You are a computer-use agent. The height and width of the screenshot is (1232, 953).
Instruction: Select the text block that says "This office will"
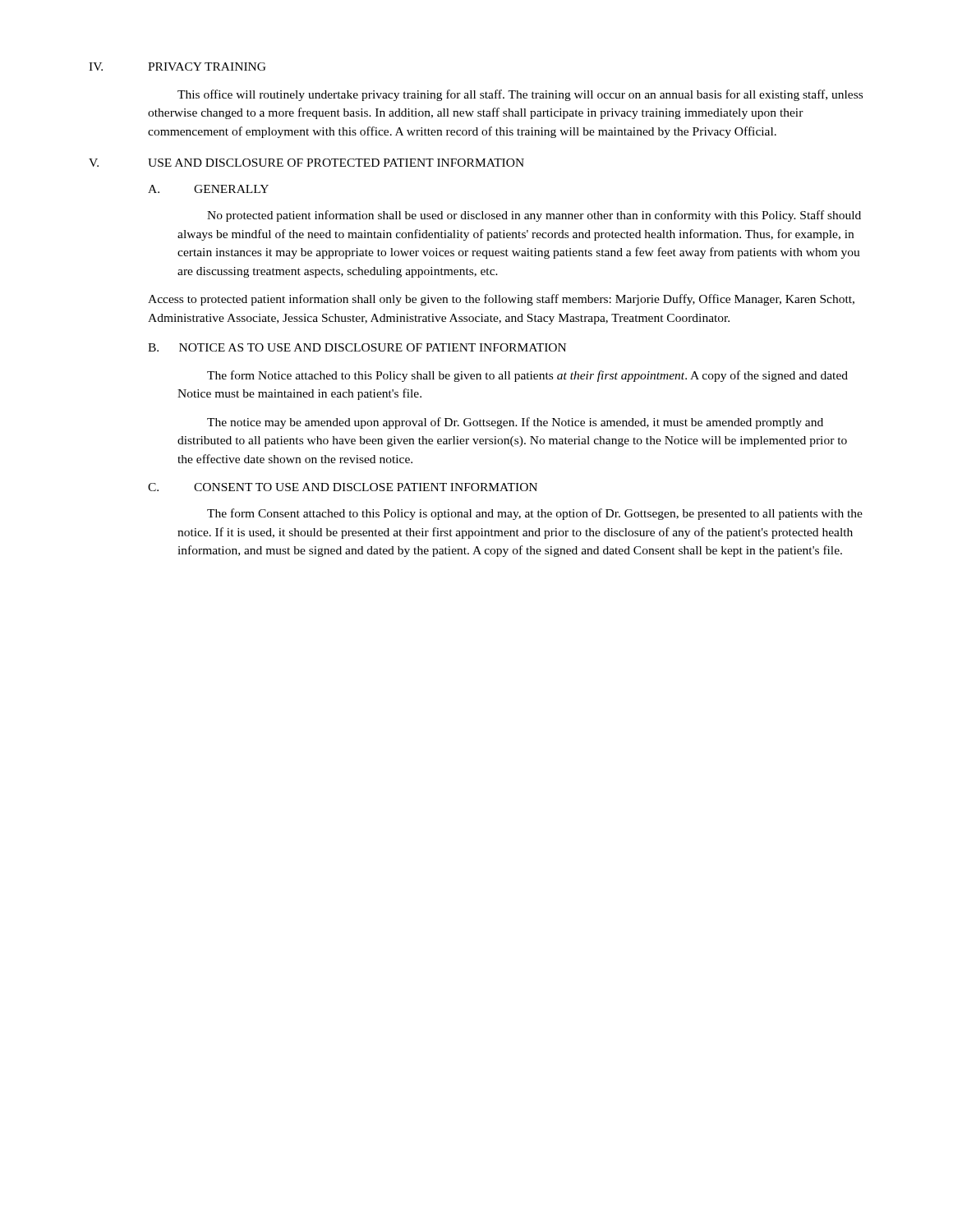pos(506,113)
